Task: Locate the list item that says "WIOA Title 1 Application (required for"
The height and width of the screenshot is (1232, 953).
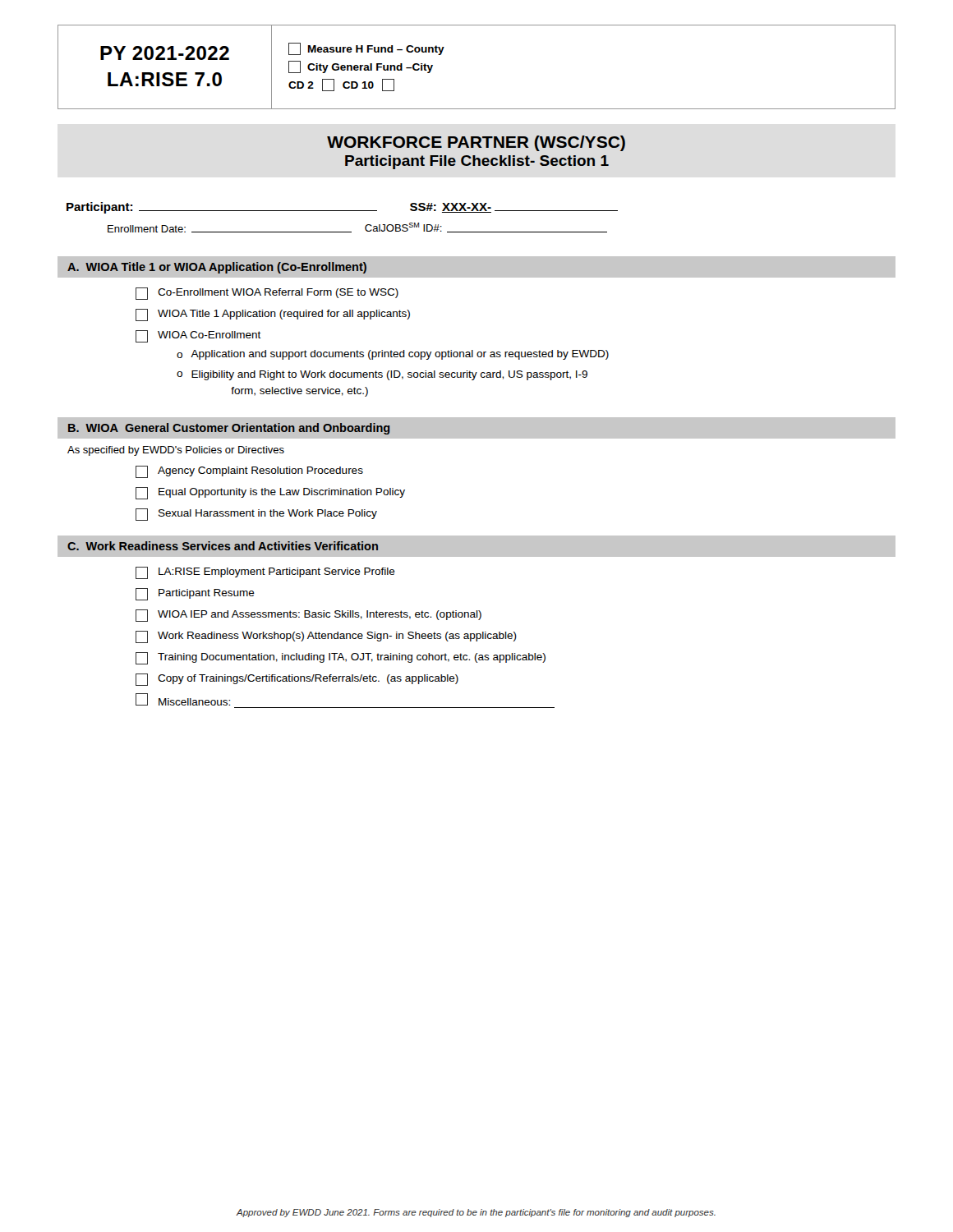Action: (x=273, y=314)
